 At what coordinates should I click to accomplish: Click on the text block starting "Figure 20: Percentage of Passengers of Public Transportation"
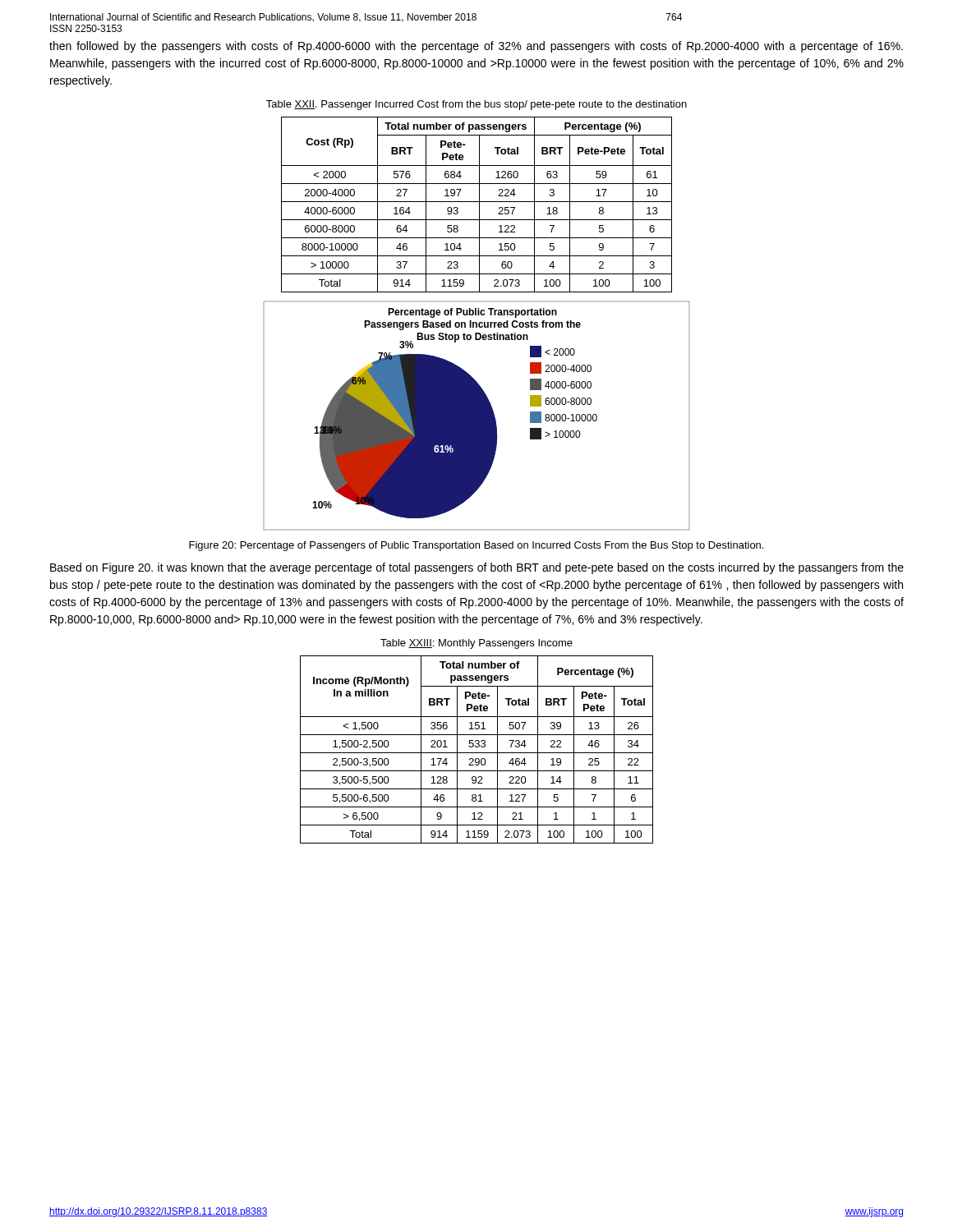(x=476, y=545)
